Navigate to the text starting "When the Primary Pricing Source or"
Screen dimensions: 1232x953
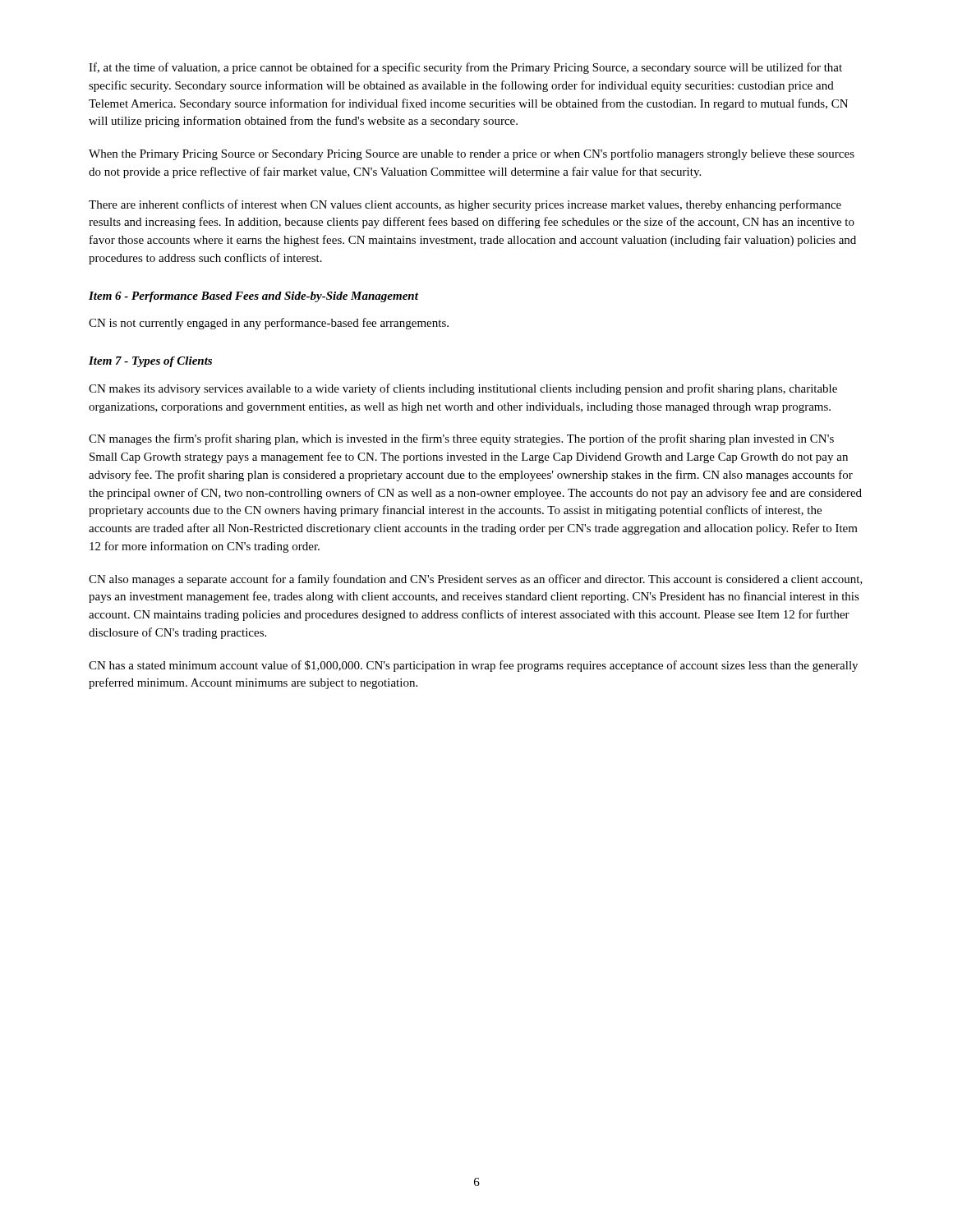[x=472, y=163]
